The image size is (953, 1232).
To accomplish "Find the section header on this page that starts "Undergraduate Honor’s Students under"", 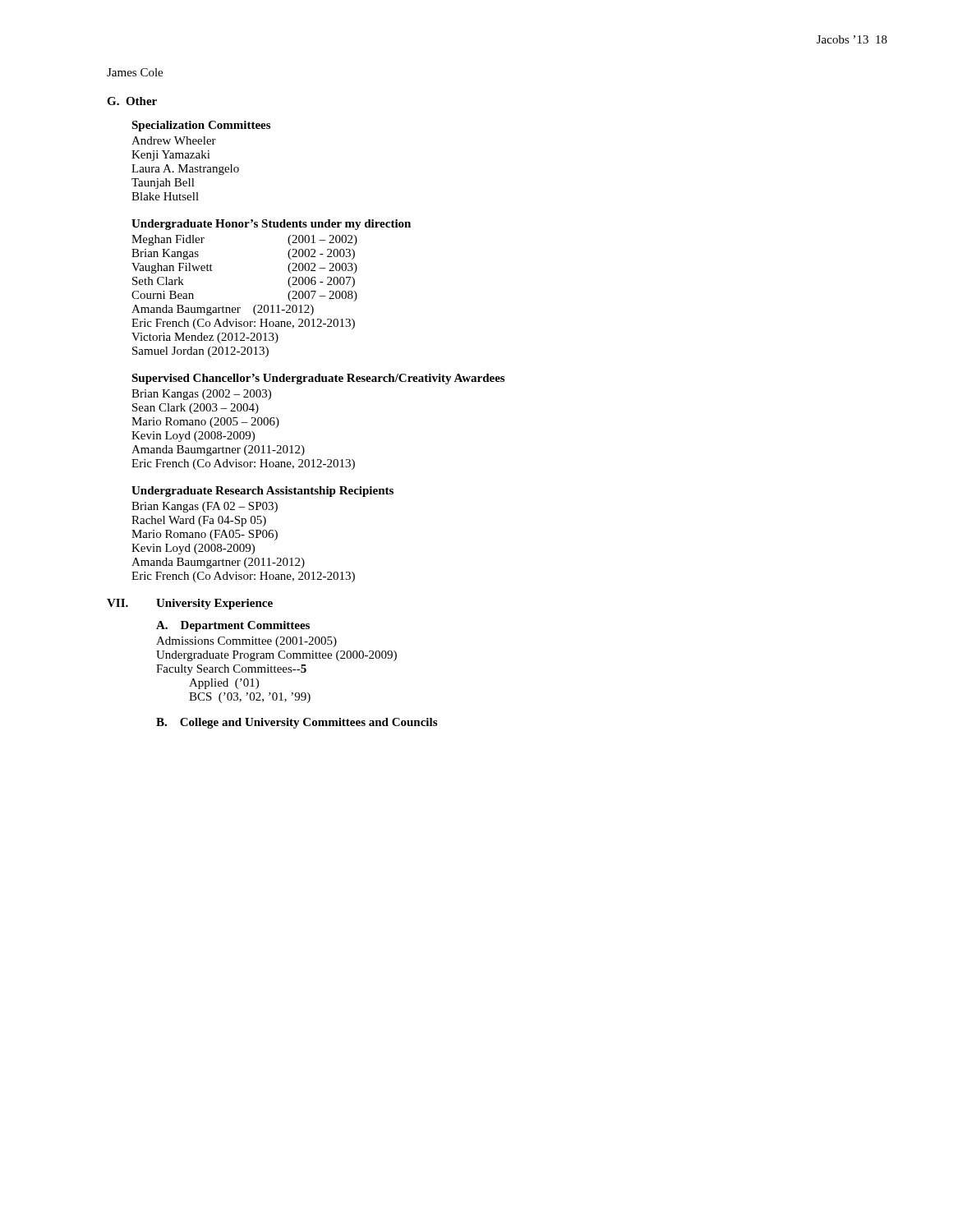I will coord(271,223).
